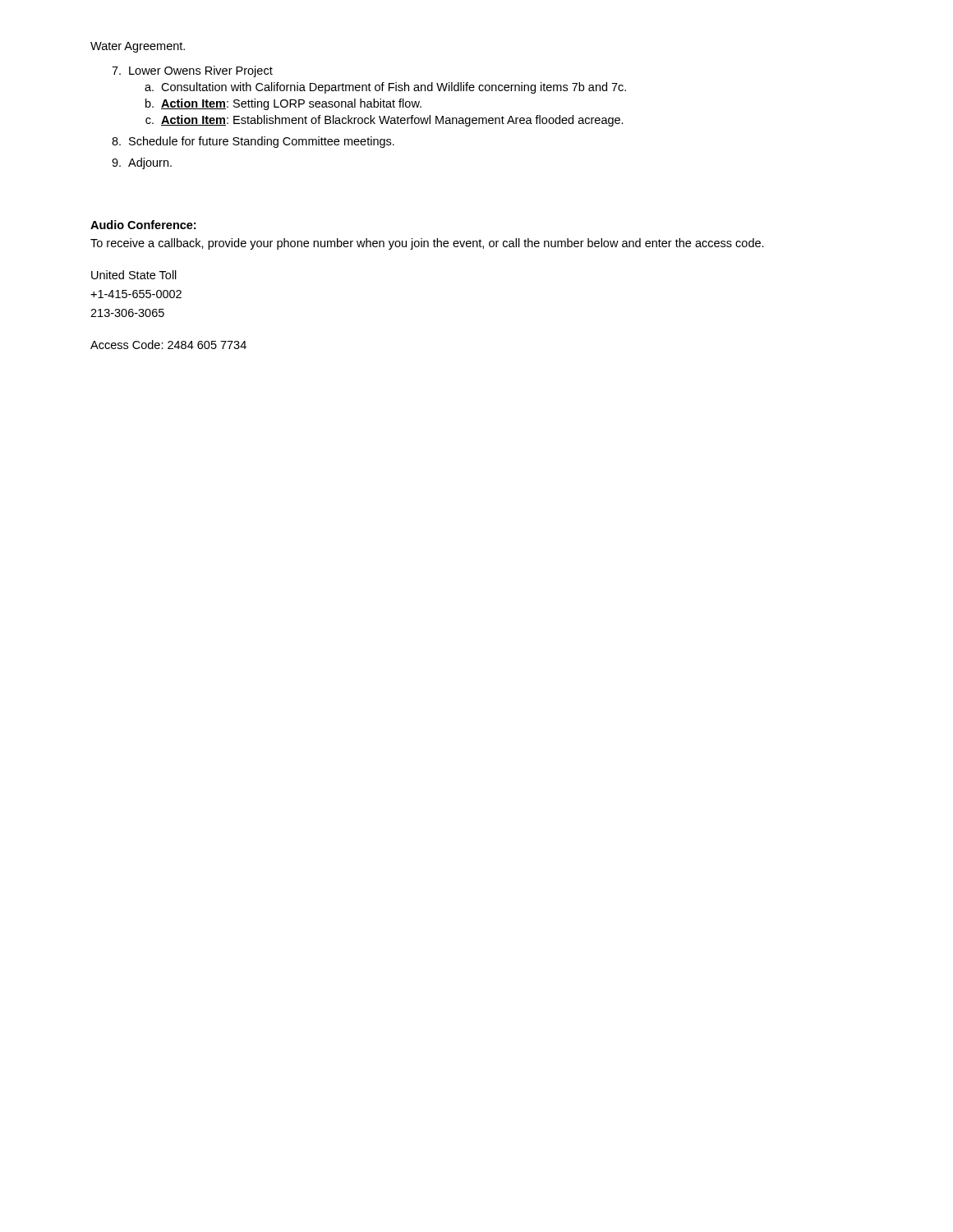953x1232 pixels.
Task: Locate the text block starting "United State Toll +1-415-655-0002 213-306-3065"
Action: [136, 294]
